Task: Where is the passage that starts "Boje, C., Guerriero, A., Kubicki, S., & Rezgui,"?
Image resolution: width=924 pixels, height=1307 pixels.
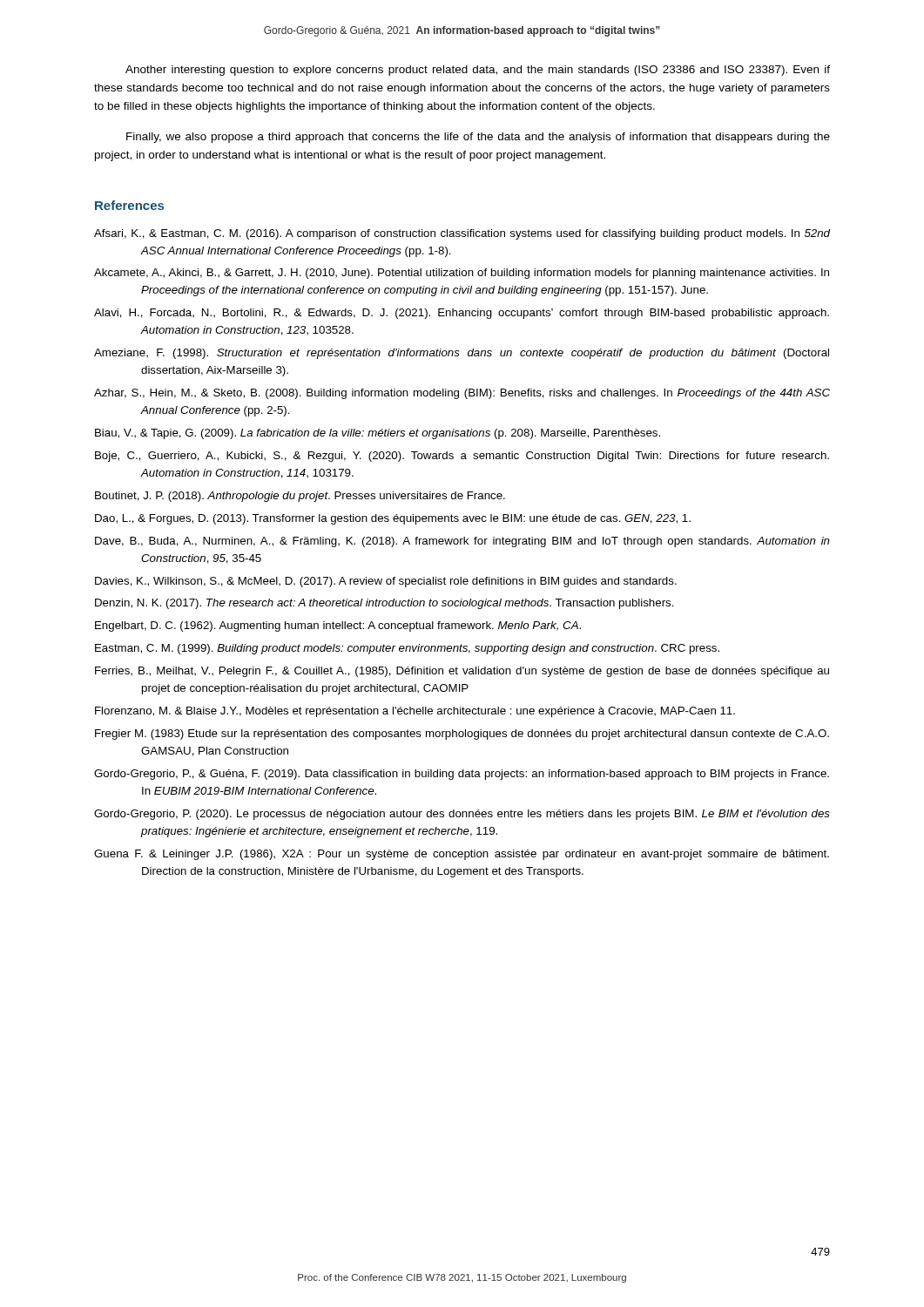Action: click(x=462, y=464)
